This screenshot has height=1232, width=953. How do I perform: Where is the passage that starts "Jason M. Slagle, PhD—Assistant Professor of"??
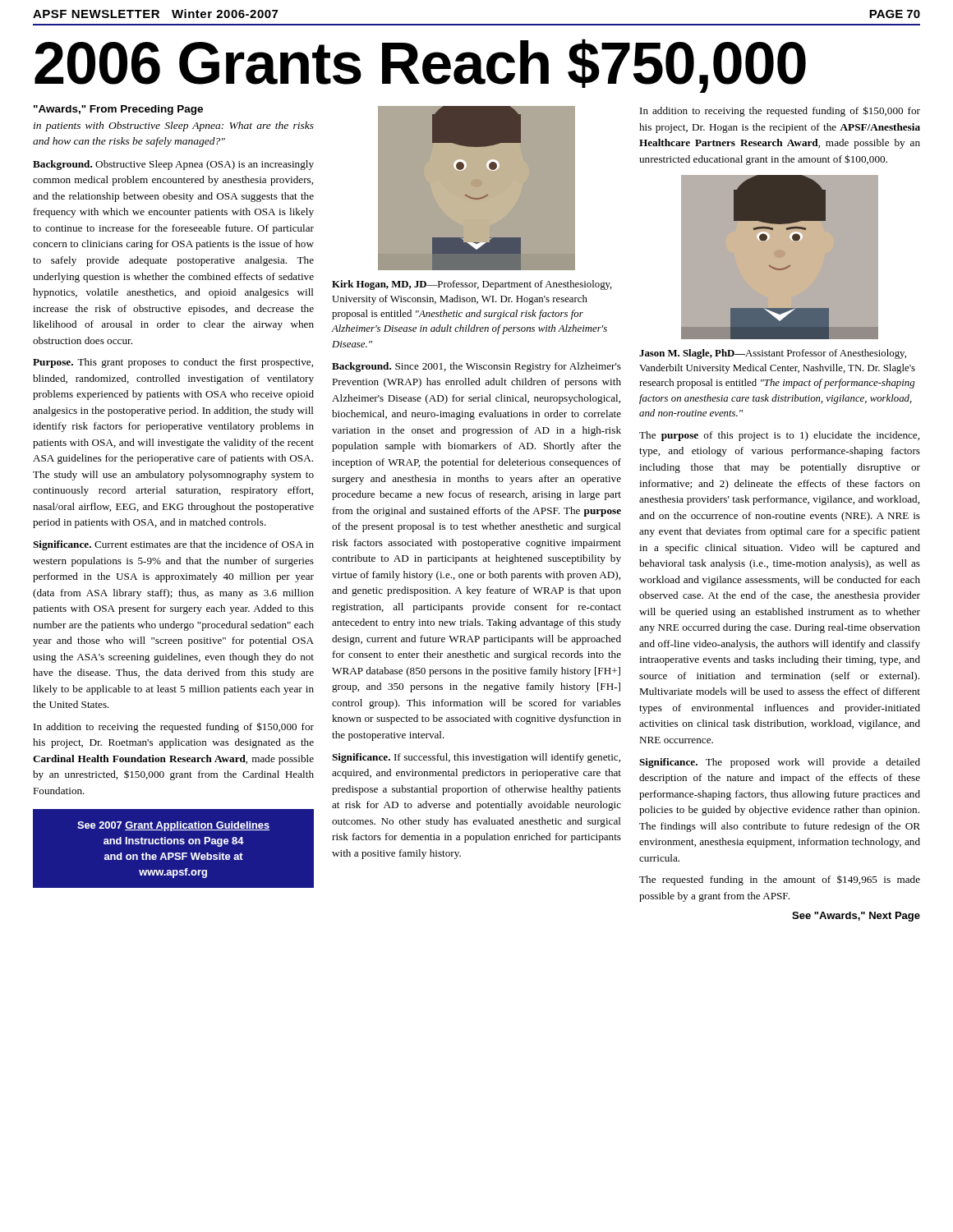[777, 383]
